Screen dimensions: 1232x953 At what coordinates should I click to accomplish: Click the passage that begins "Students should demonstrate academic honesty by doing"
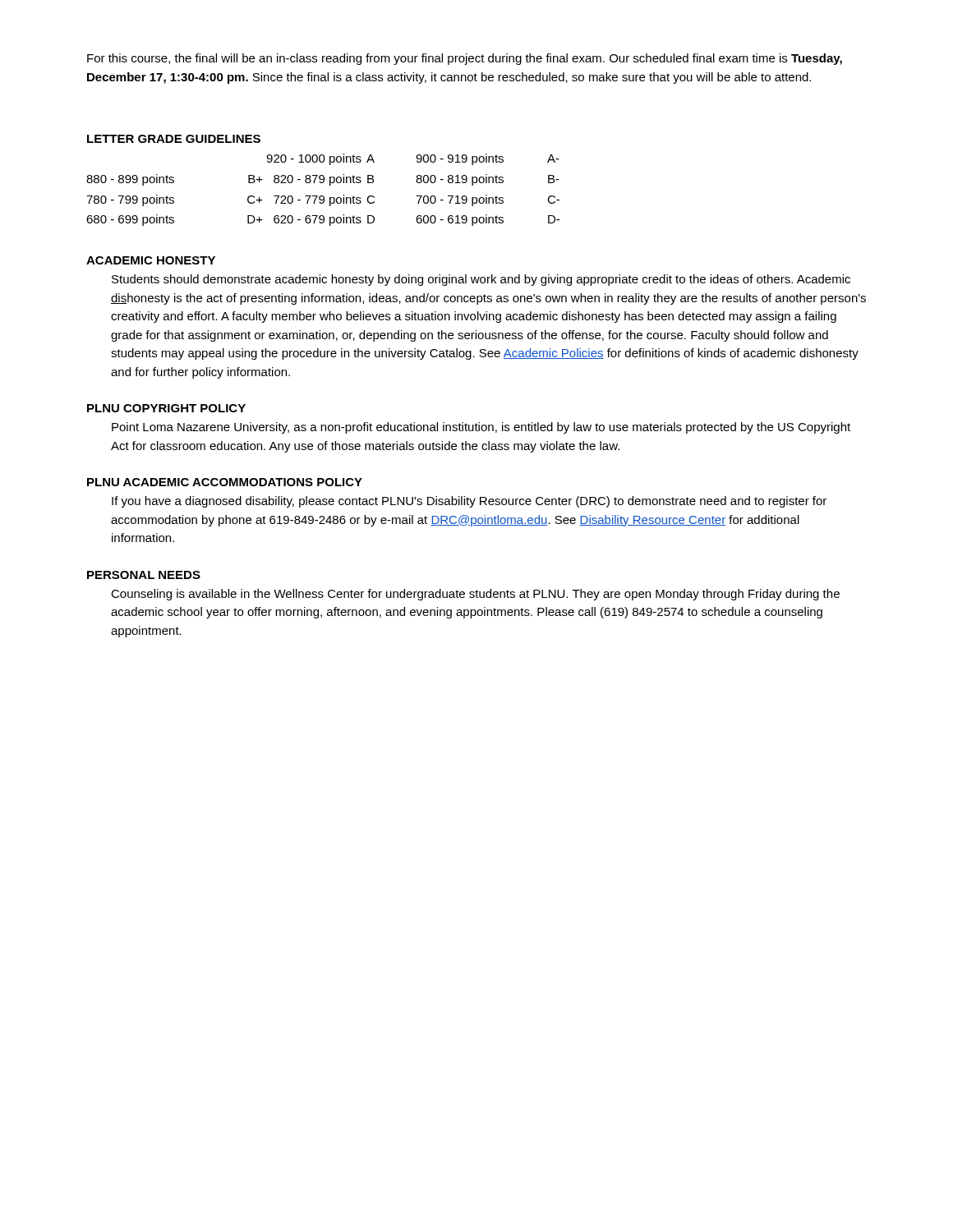pyautogui.click(x=489, y=325)
